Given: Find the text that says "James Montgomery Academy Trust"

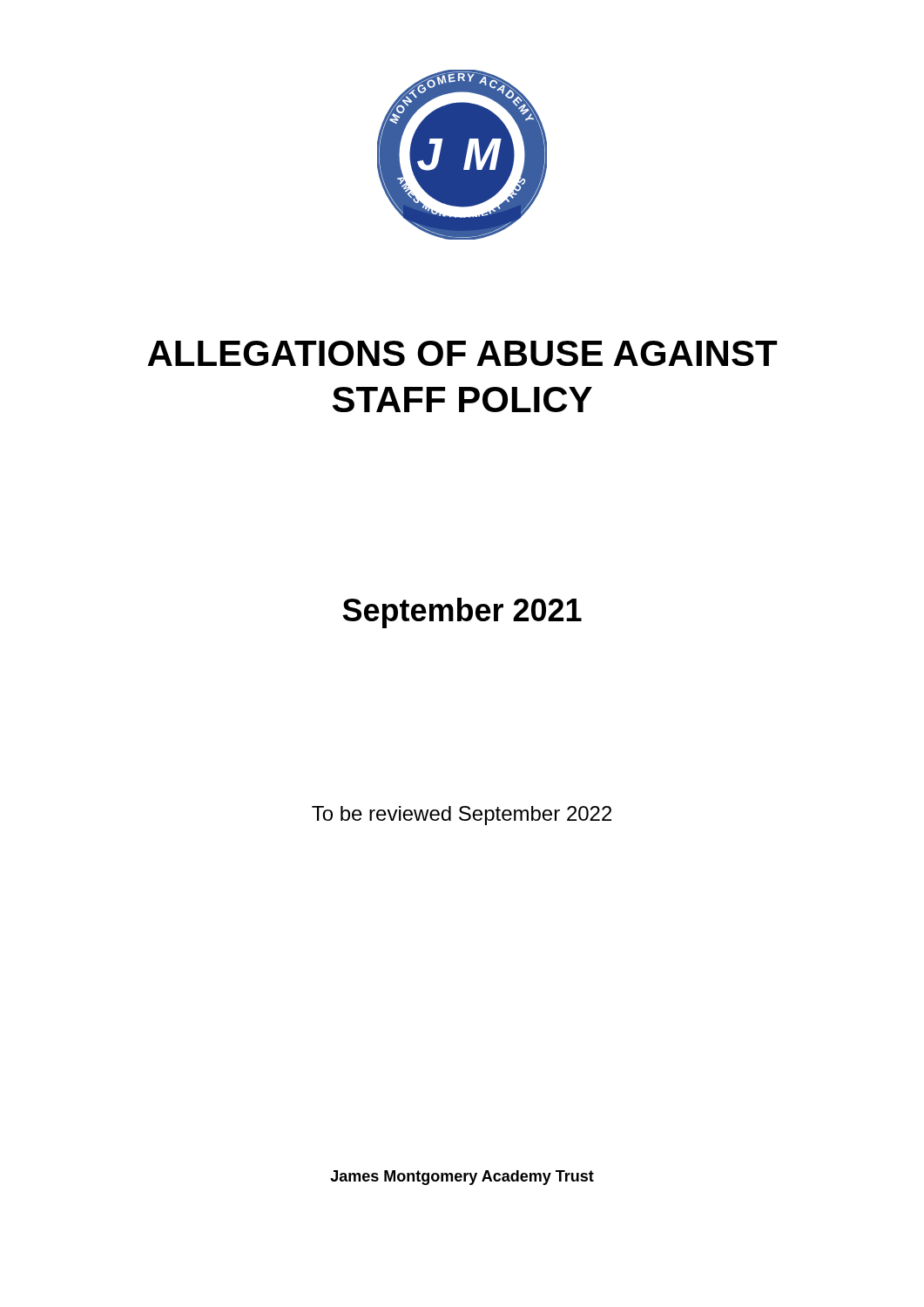Looking at the screenshot, I should [x=462, y=1177].
